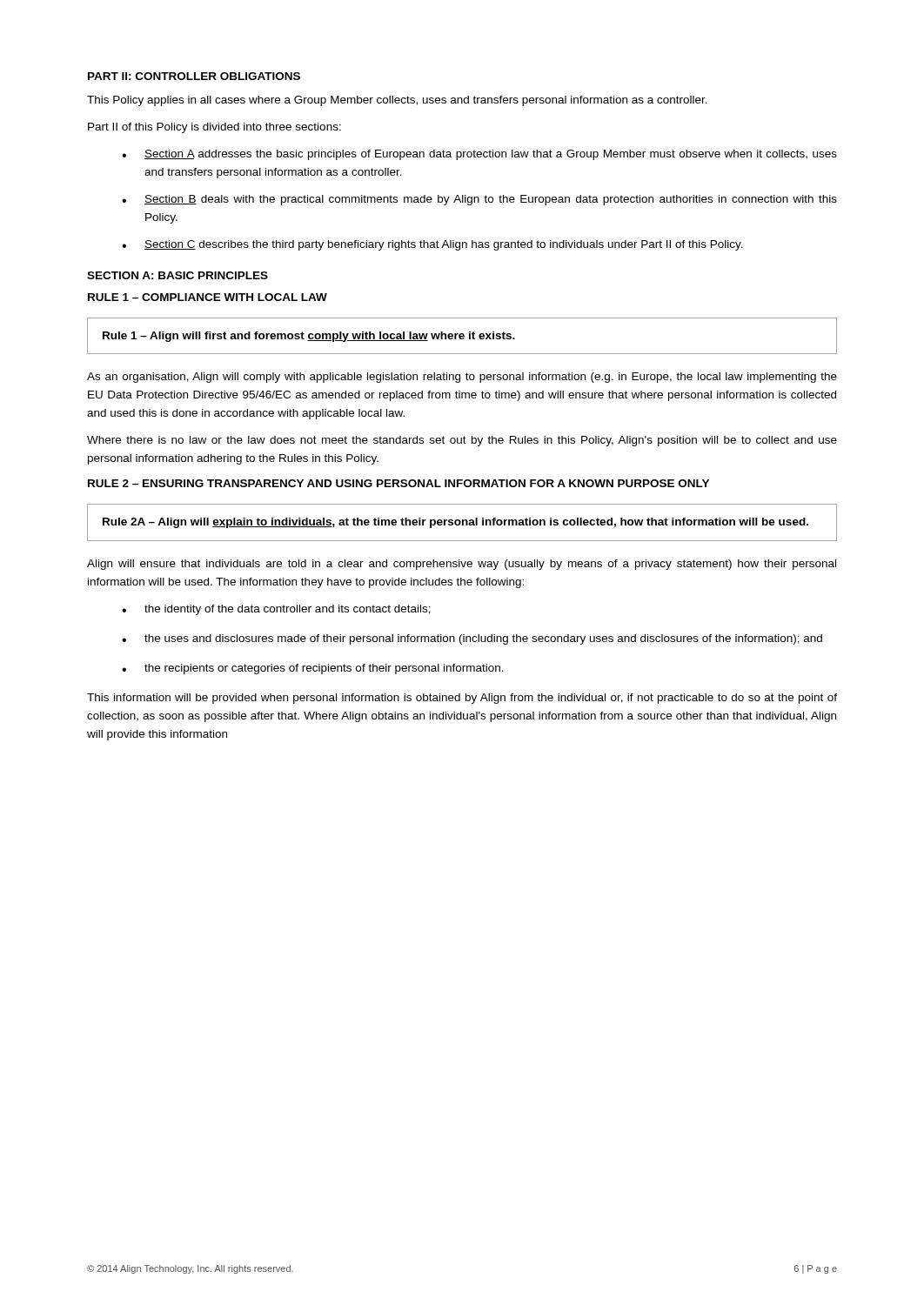Find the passage starting "This Policy applies in all cases where a"
924x1305 pixels.
coord(397,100)
